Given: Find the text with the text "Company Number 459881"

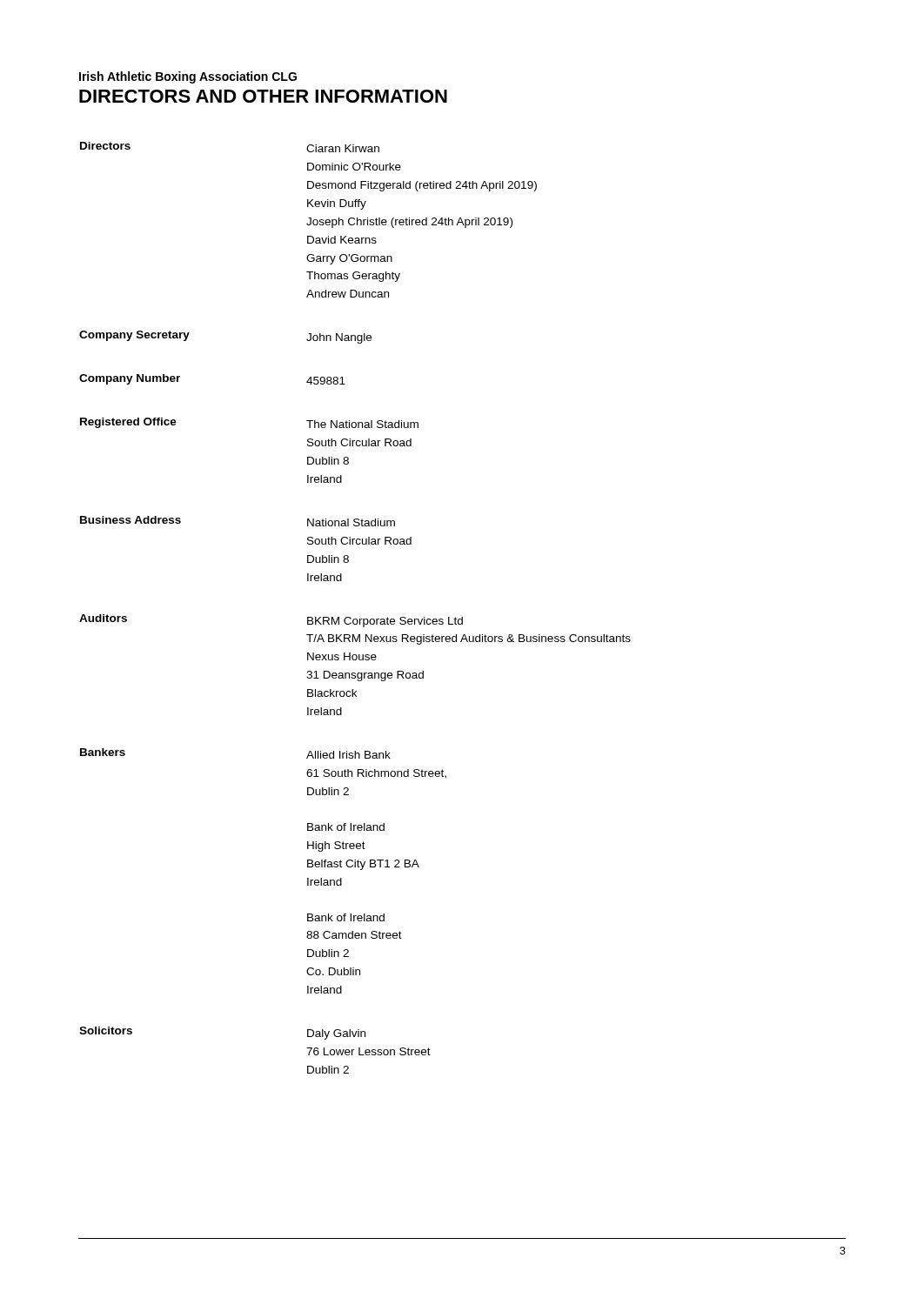Looking at the screenshot, I should [x=129, y=379].
